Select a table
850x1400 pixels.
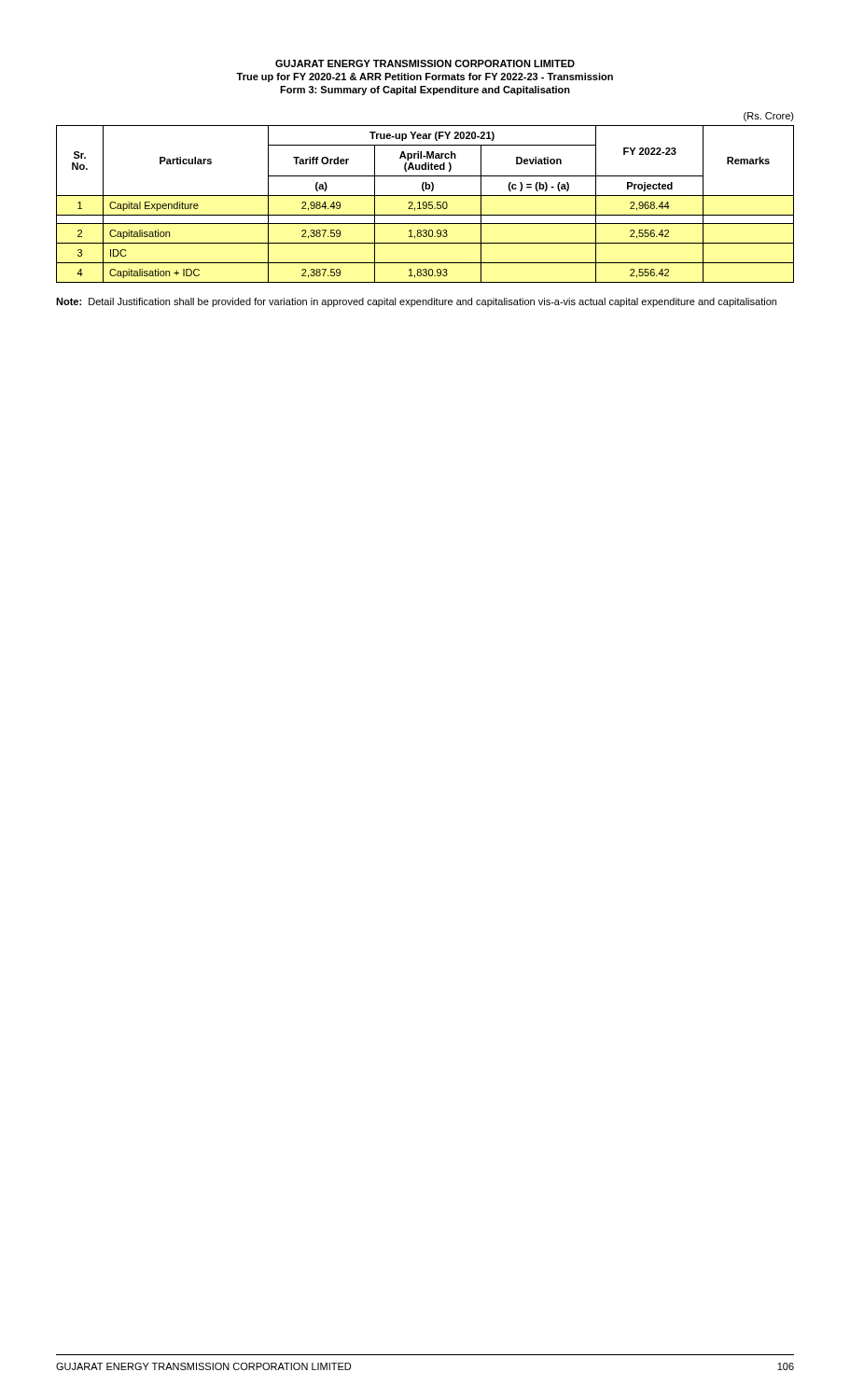pyautogui.click(x=425, y=204)
